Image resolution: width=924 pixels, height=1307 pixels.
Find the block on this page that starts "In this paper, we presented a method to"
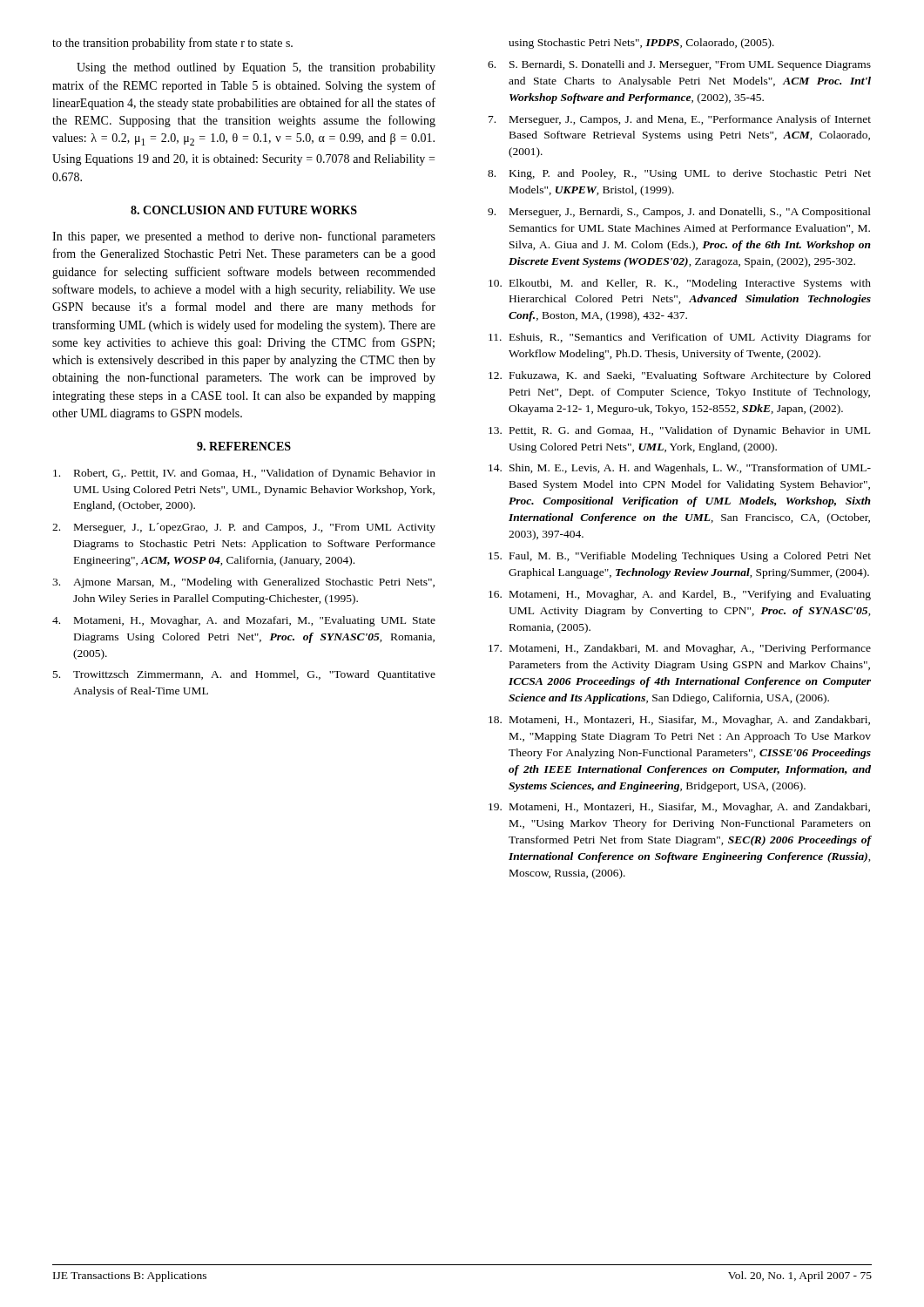(244, 326)
